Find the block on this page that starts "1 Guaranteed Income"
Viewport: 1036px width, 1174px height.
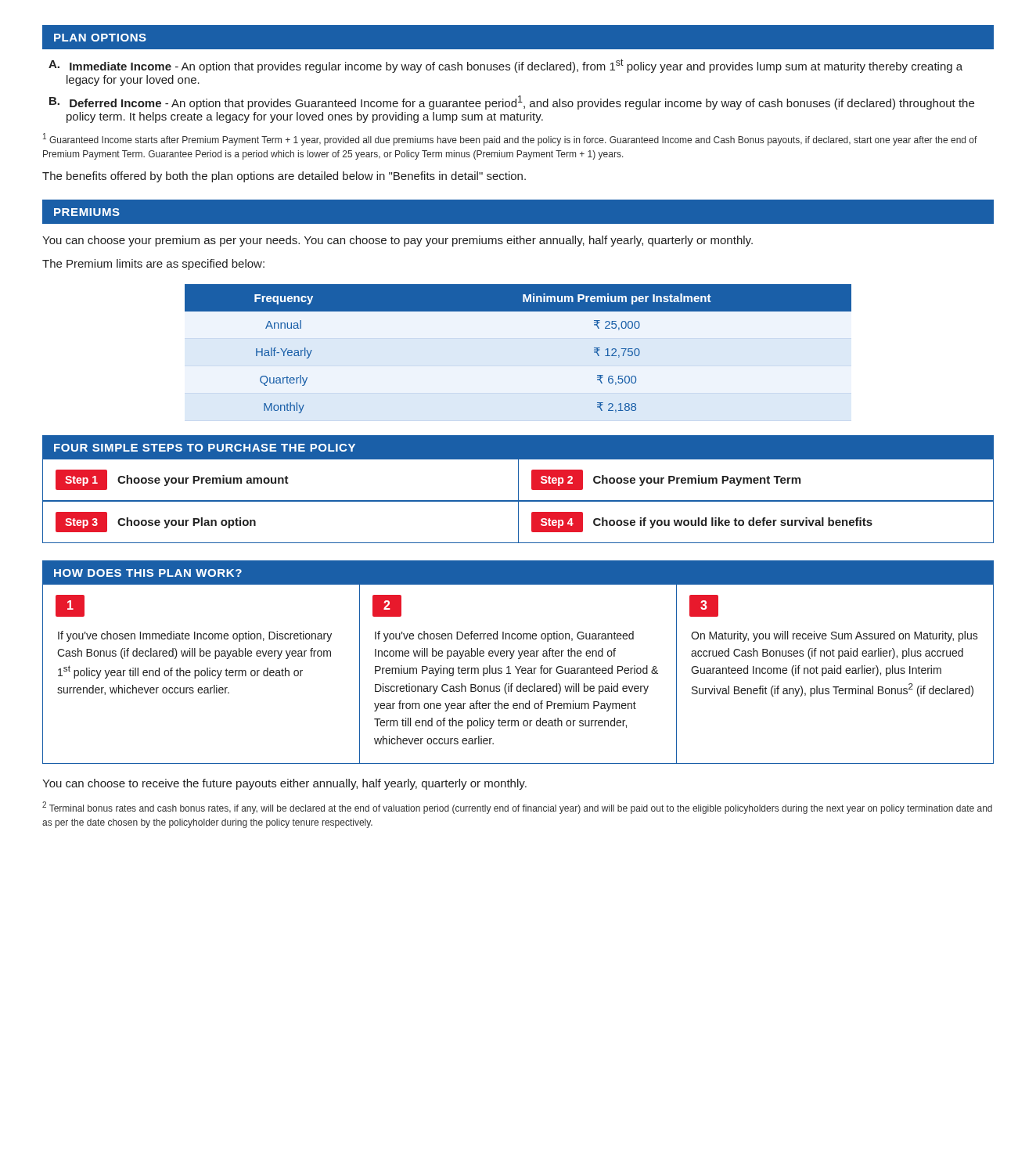coord(510,146)
